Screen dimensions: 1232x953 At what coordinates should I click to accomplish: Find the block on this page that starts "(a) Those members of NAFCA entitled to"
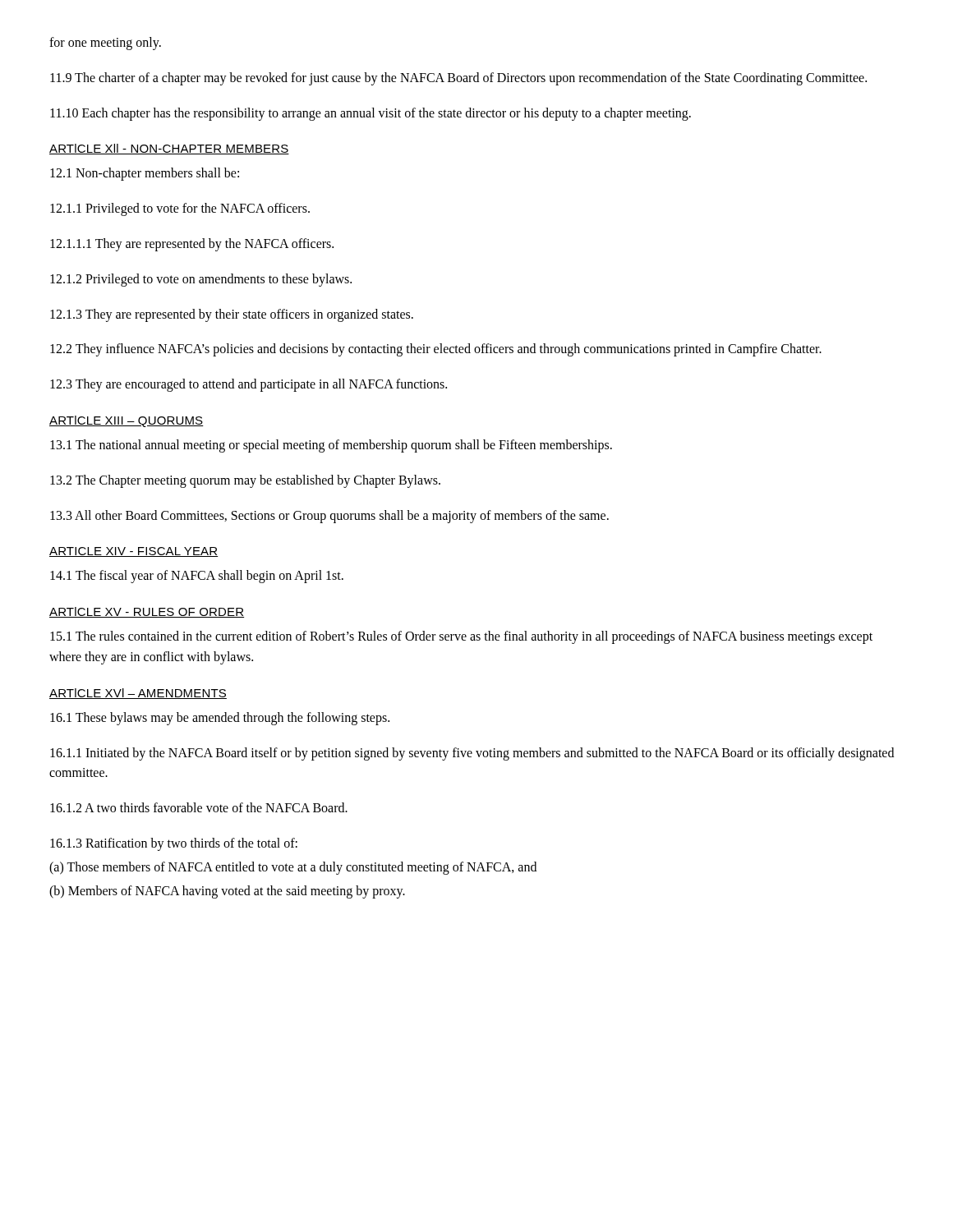[293, 867]
